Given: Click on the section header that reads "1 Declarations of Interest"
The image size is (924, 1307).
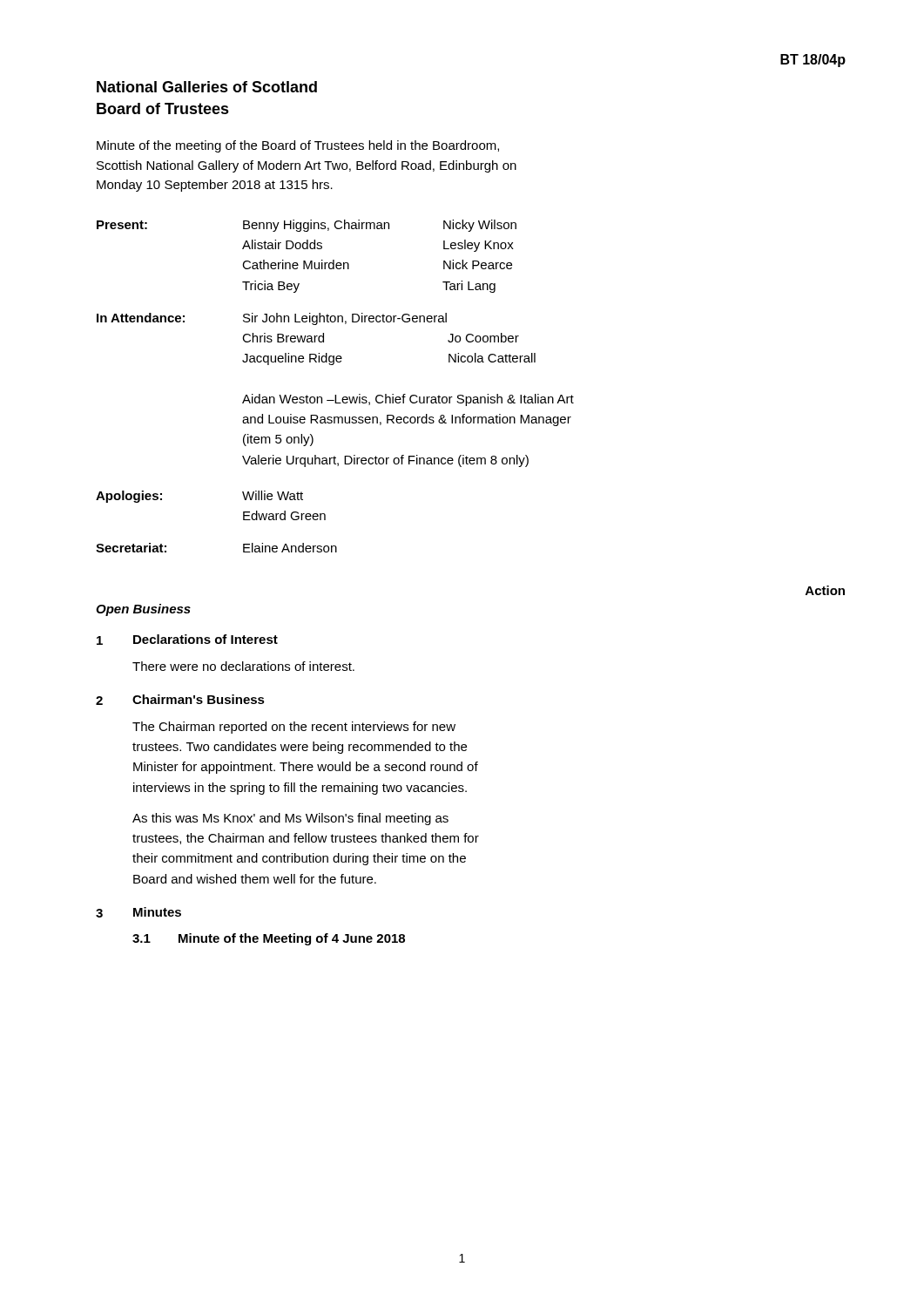Looking at the screenshot, I should pyautogui.click(x=187, y=639).
